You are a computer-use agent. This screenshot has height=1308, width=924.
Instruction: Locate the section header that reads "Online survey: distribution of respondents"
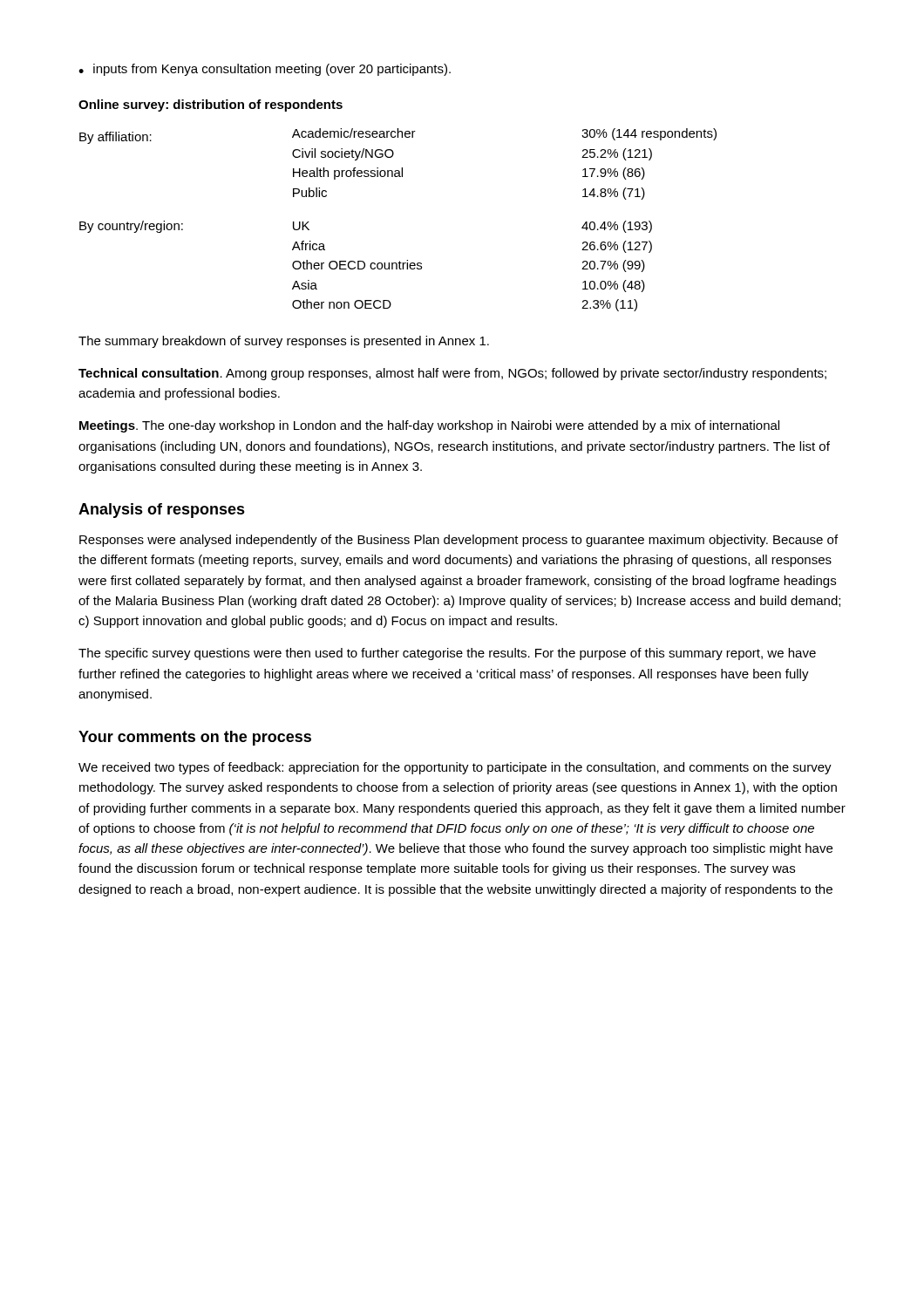click(x=211, y=104)
